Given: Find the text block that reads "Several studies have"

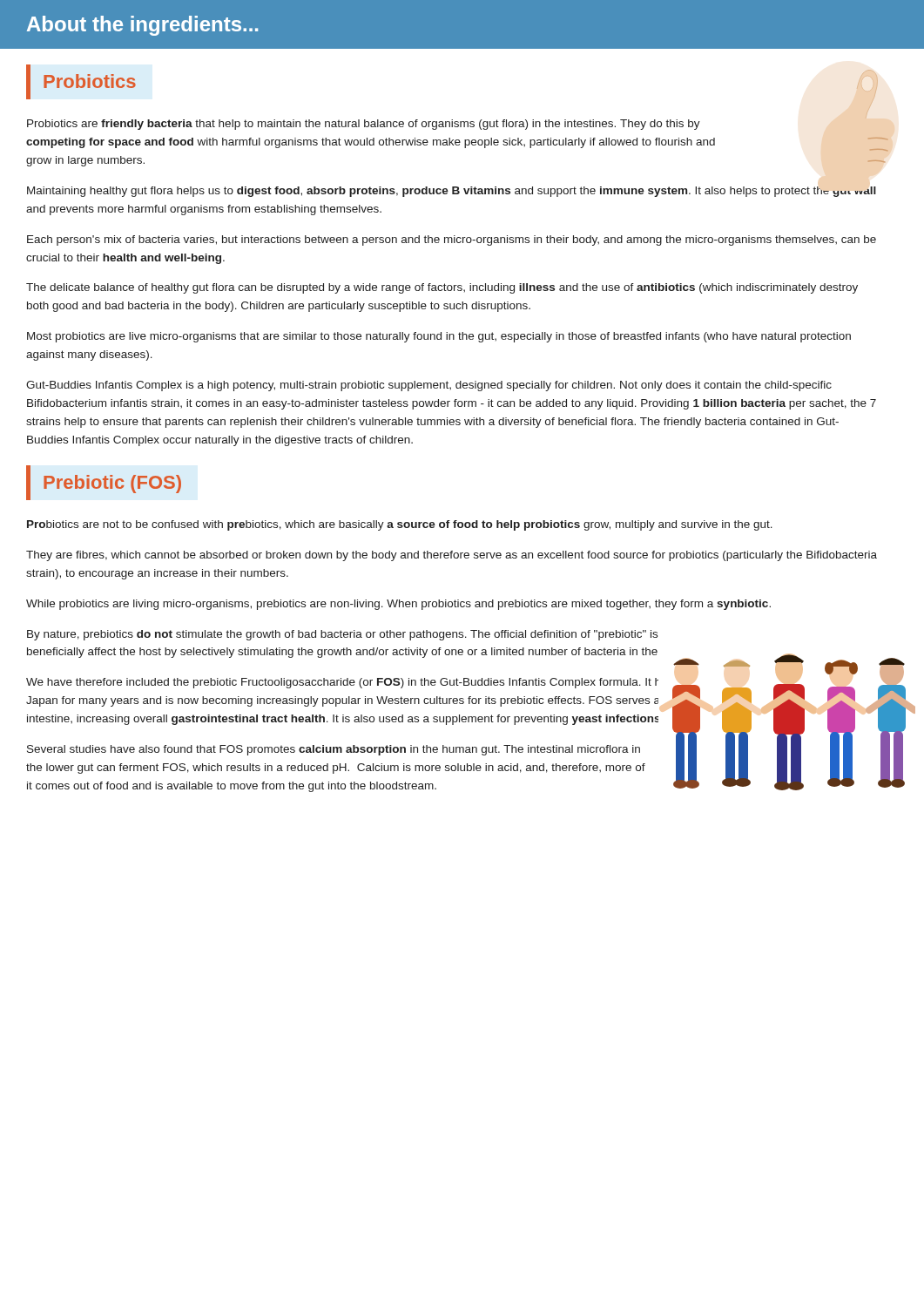Looking at the screenshot, I should 336,767.
